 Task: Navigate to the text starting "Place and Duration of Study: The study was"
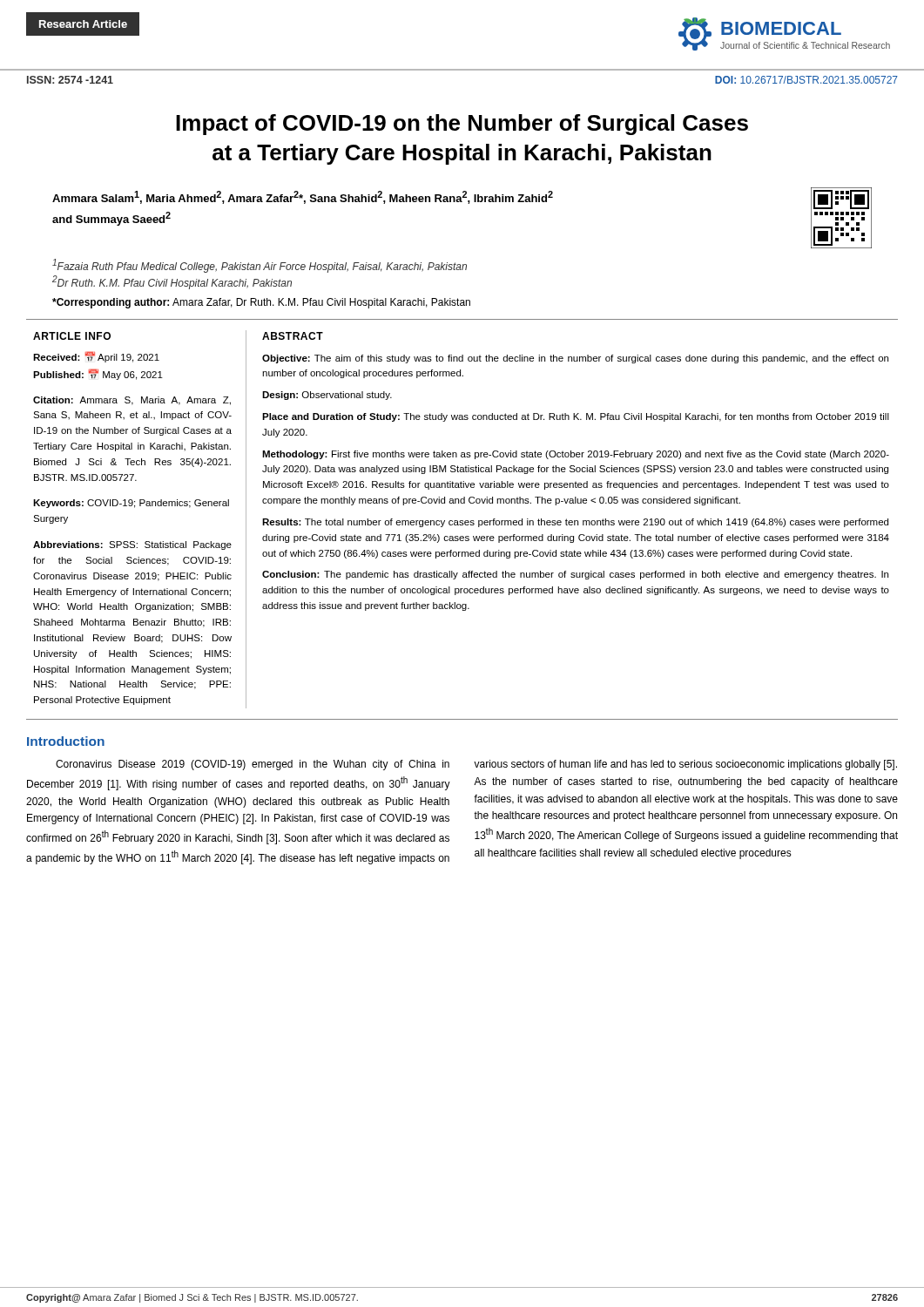pyautogui.click(x=576, y=424)
